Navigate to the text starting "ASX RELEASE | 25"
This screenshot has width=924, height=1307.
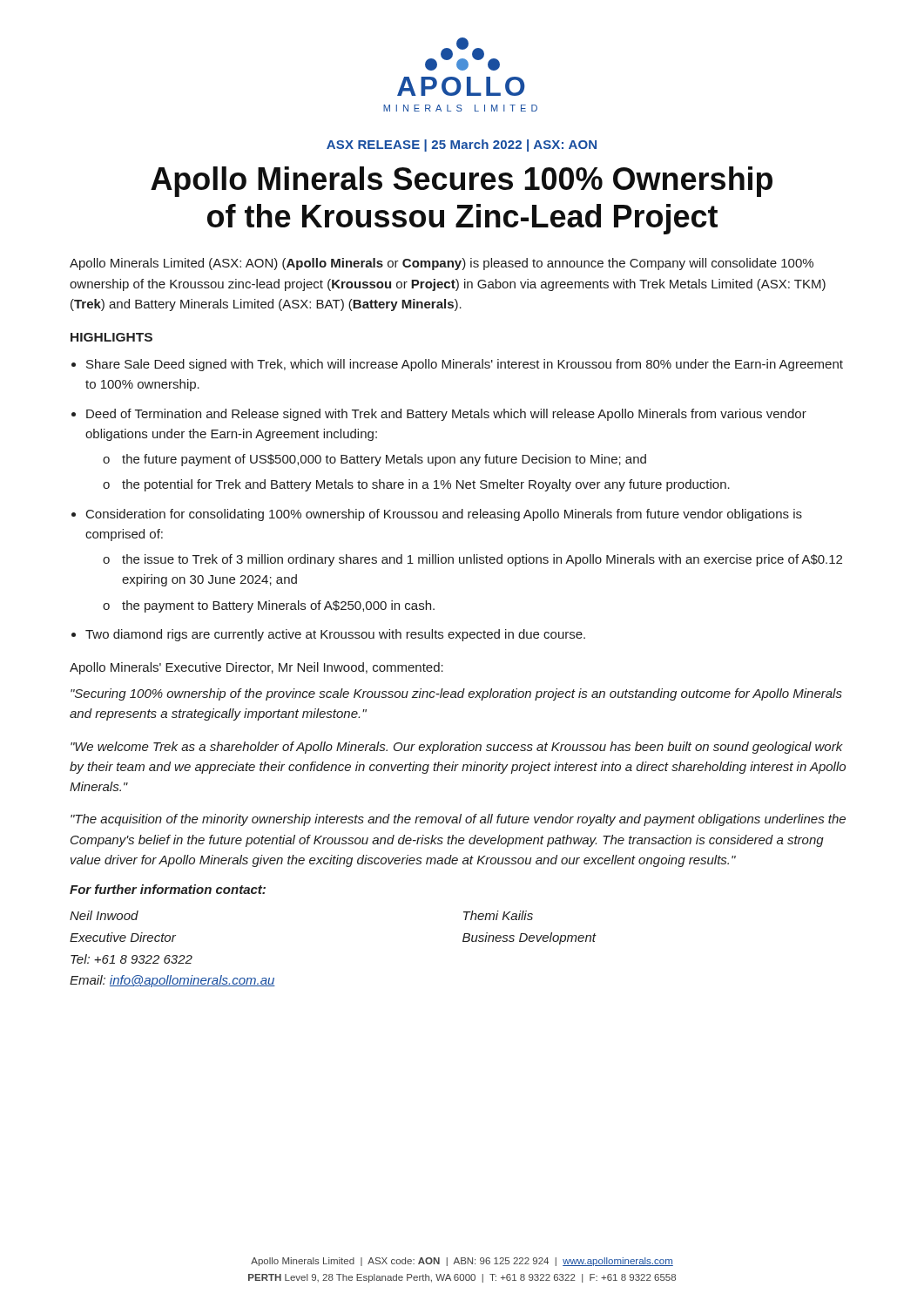point(462,144)
